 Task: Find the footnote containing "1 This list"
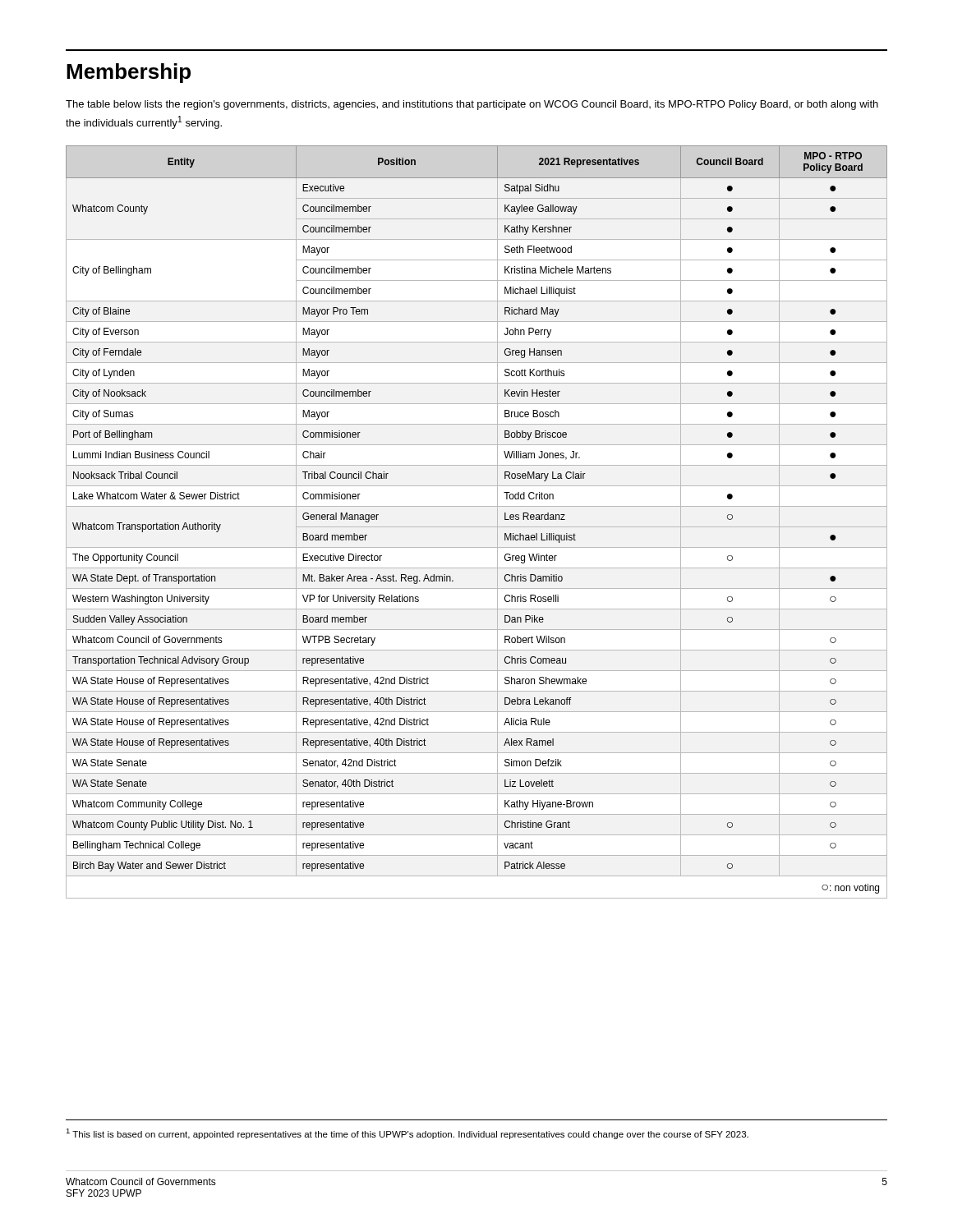pos(407,1132)
